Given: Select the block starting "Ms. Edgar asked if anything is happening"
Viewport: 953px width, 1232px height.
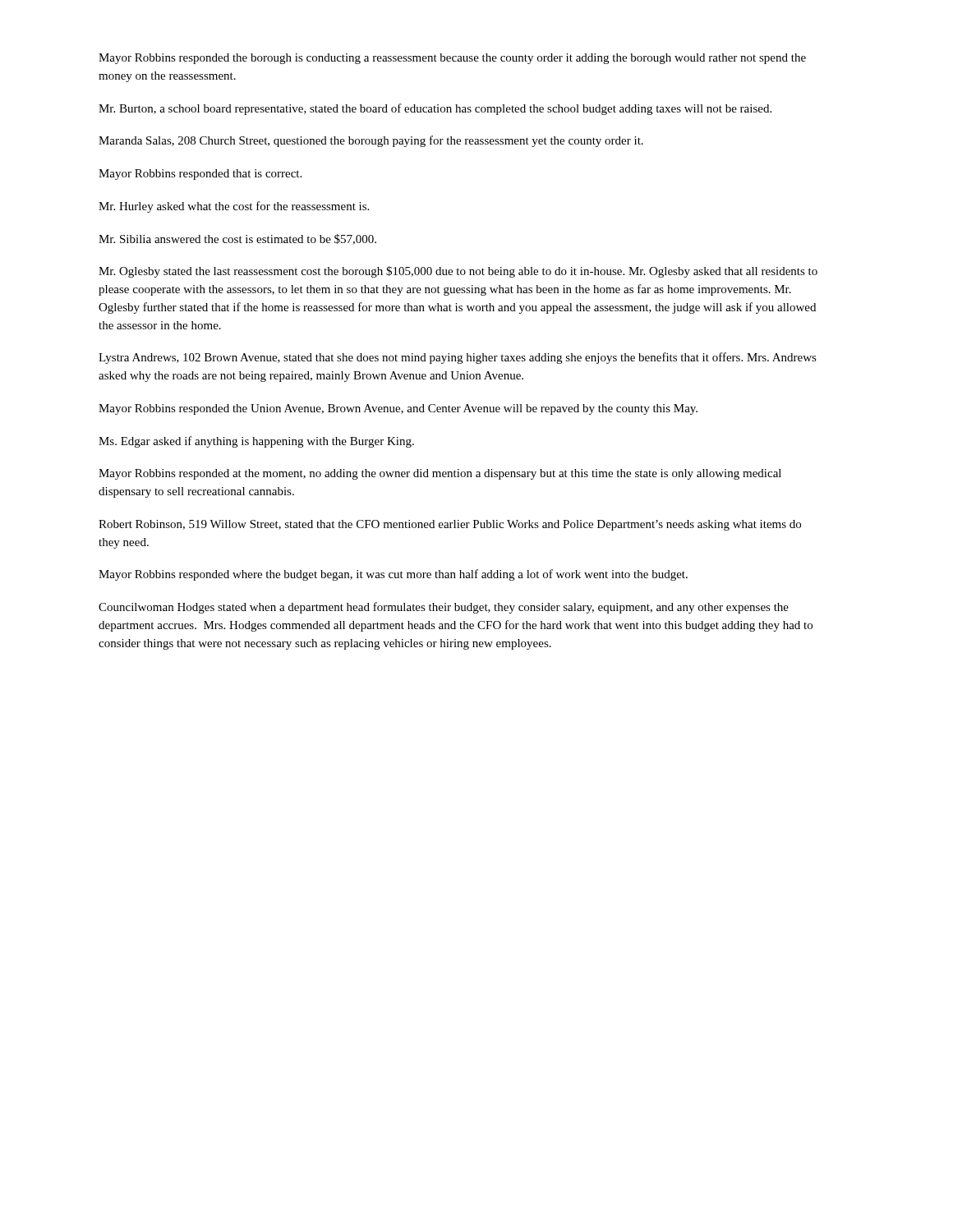Looking at the screenshot, I should click(x=257, y=441).
